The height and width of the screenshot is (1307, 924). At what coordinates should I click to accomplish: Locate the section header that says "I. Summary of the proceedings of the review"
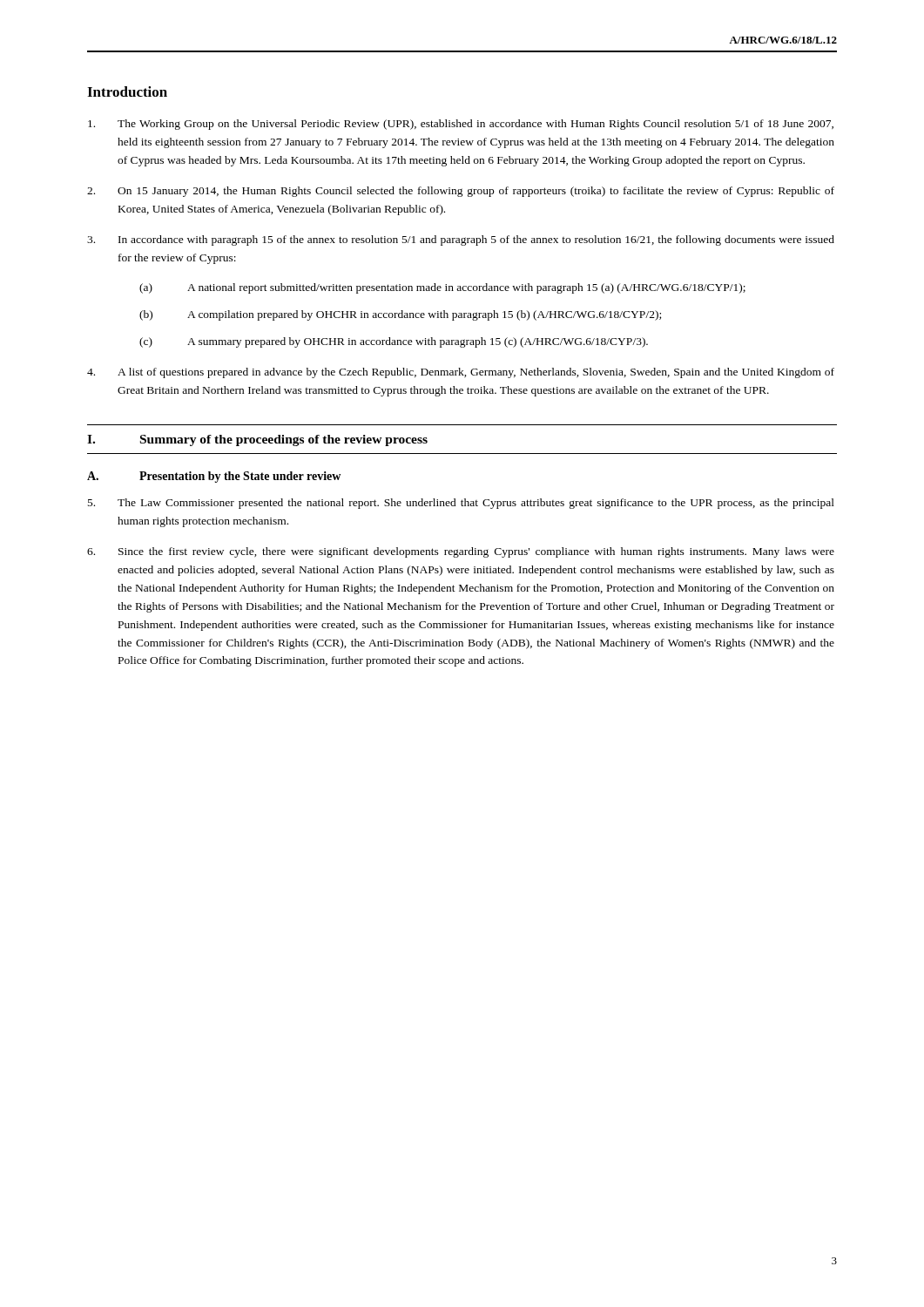257,439
